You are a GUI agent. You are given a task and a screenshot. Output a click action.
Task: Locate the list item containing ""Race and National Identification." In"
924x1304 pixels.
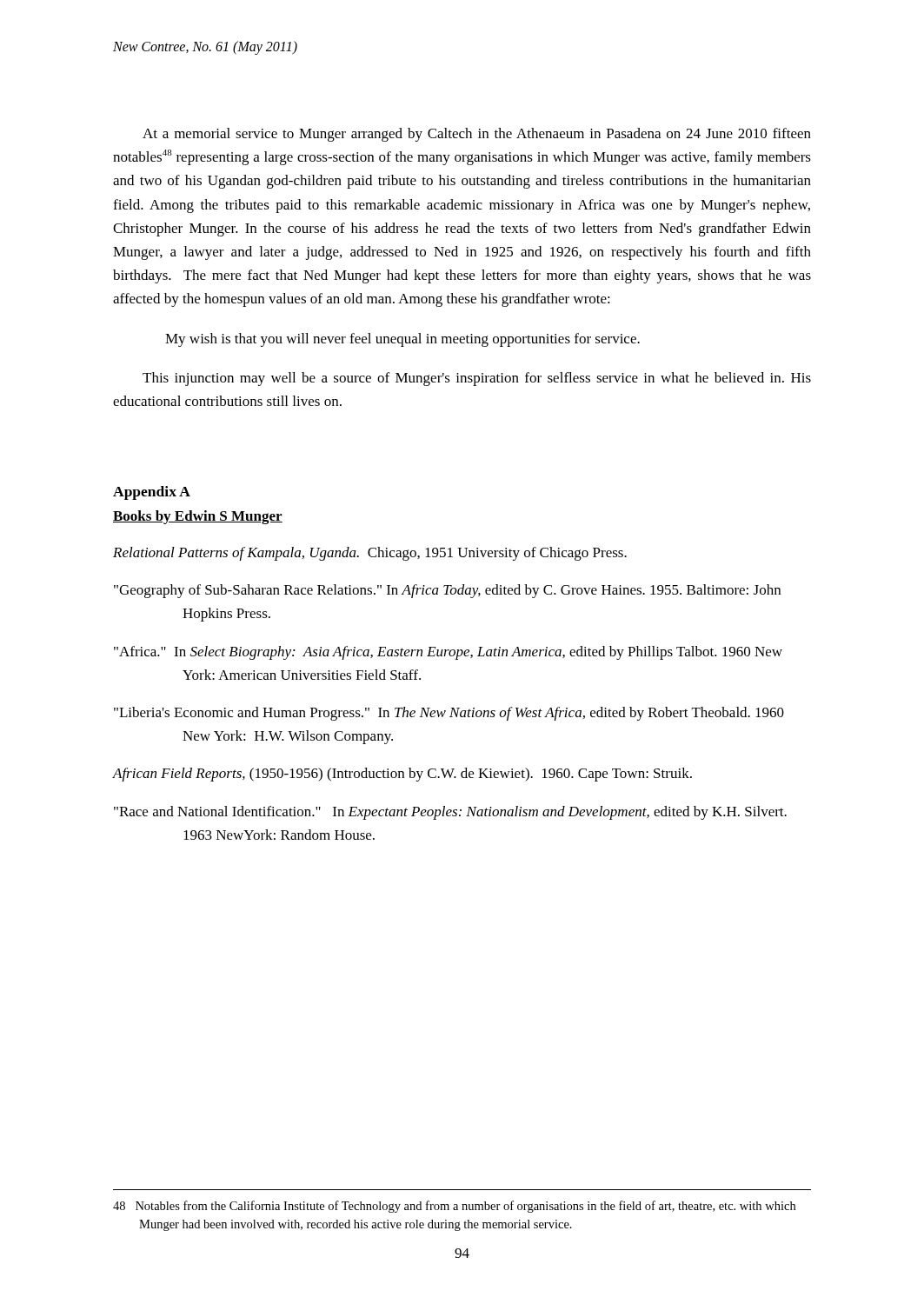point(450,823)
